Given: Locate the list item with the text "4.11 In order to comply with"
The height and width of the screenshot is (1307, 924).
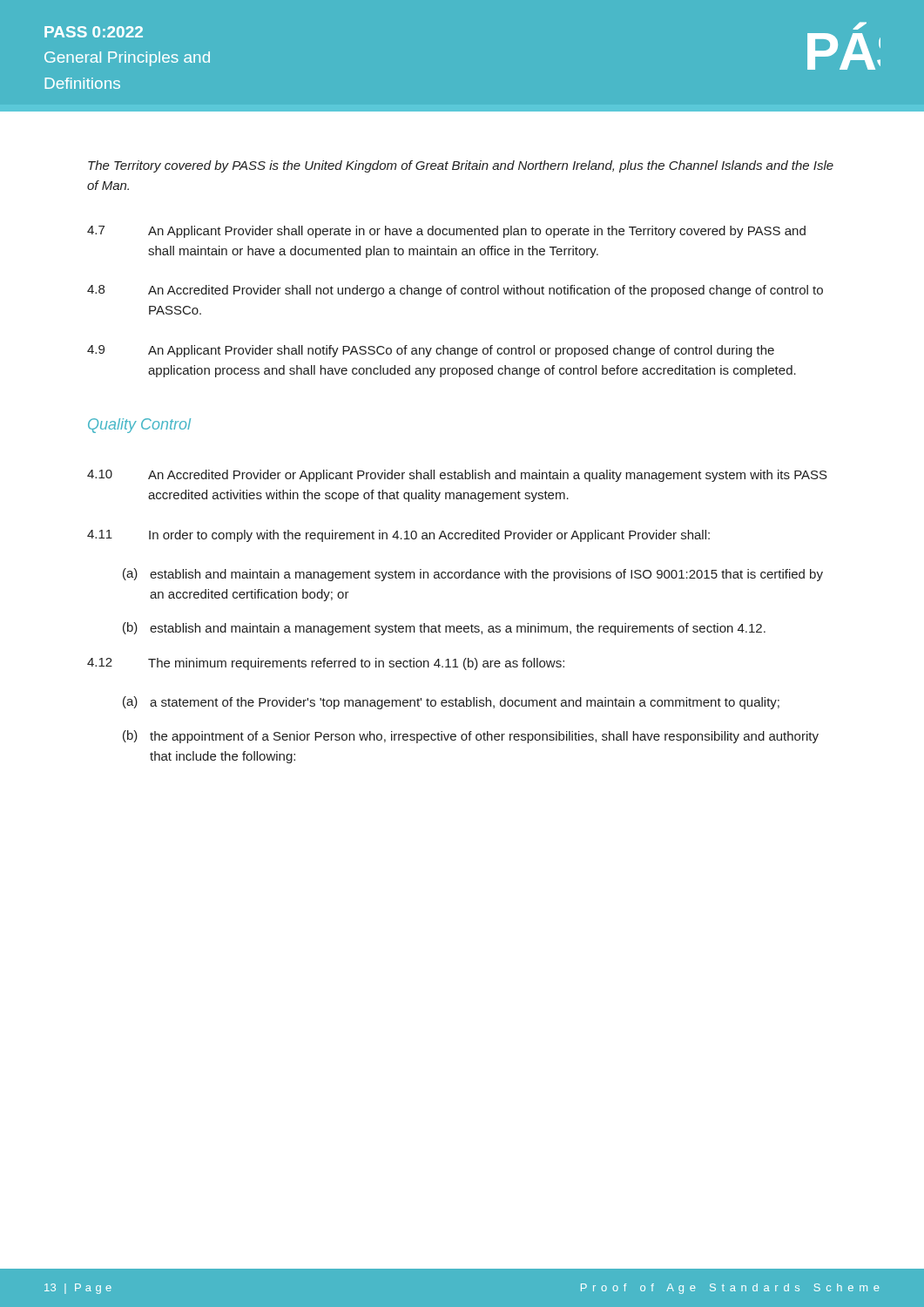Looking at the screenshot, I should tap(462, 534).
